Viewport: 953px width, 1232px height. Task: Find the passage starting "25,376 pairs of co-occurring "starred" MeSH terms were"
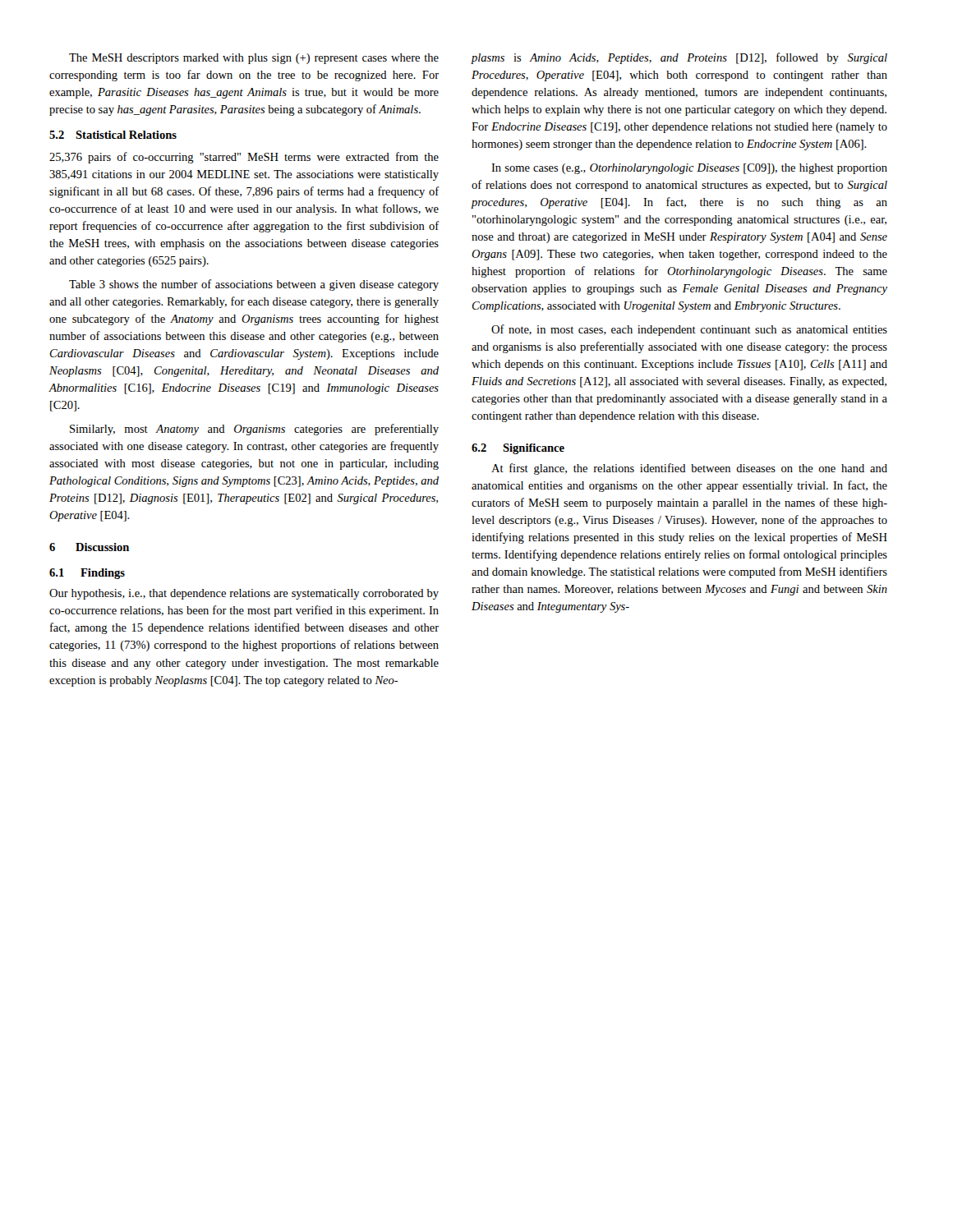244,209
